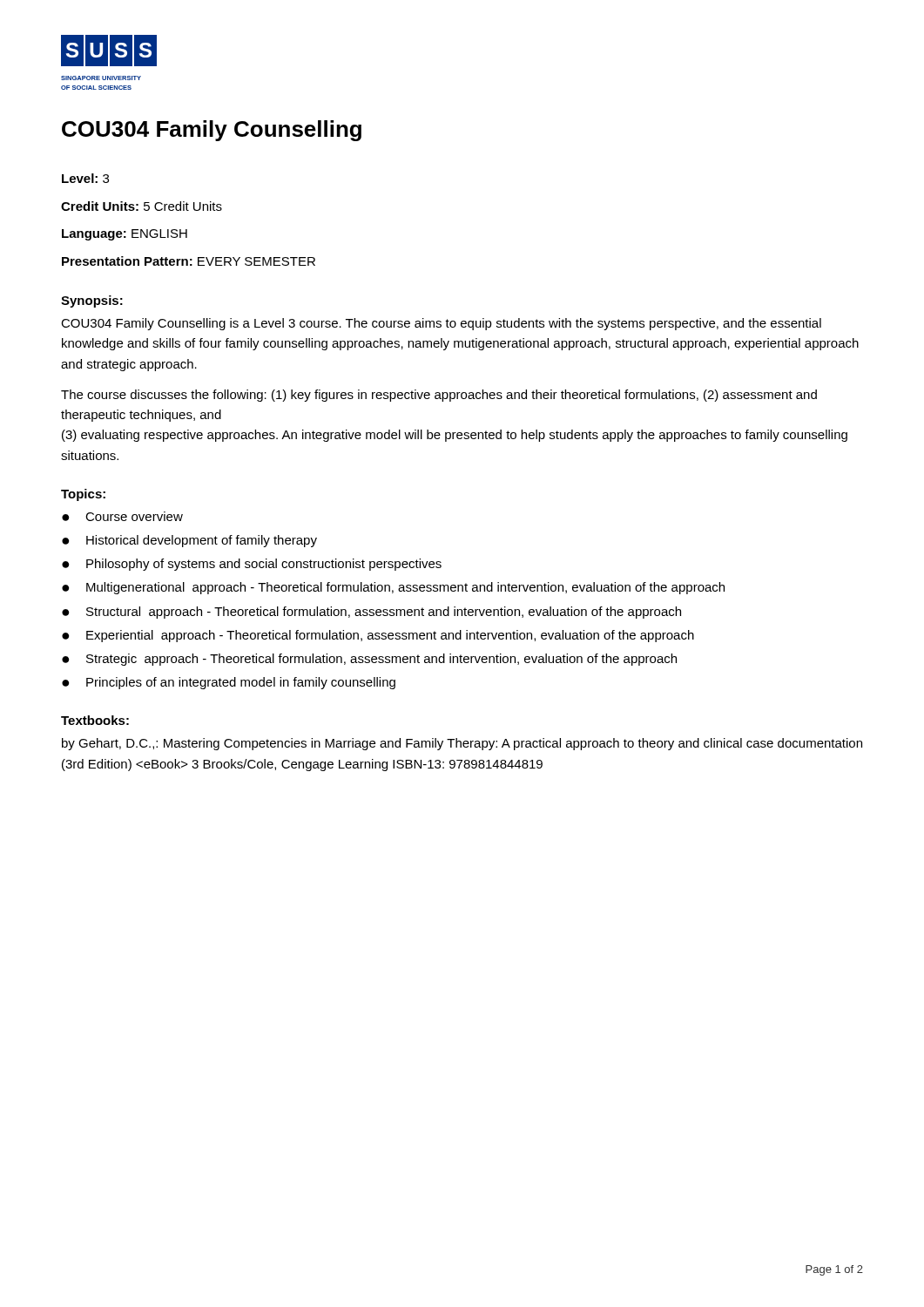Viewport: 924px width, 1307px height.
Task: Where does it say "Presentation Pattern: EVERY SEMESTER"?
Action: (188, 261)
